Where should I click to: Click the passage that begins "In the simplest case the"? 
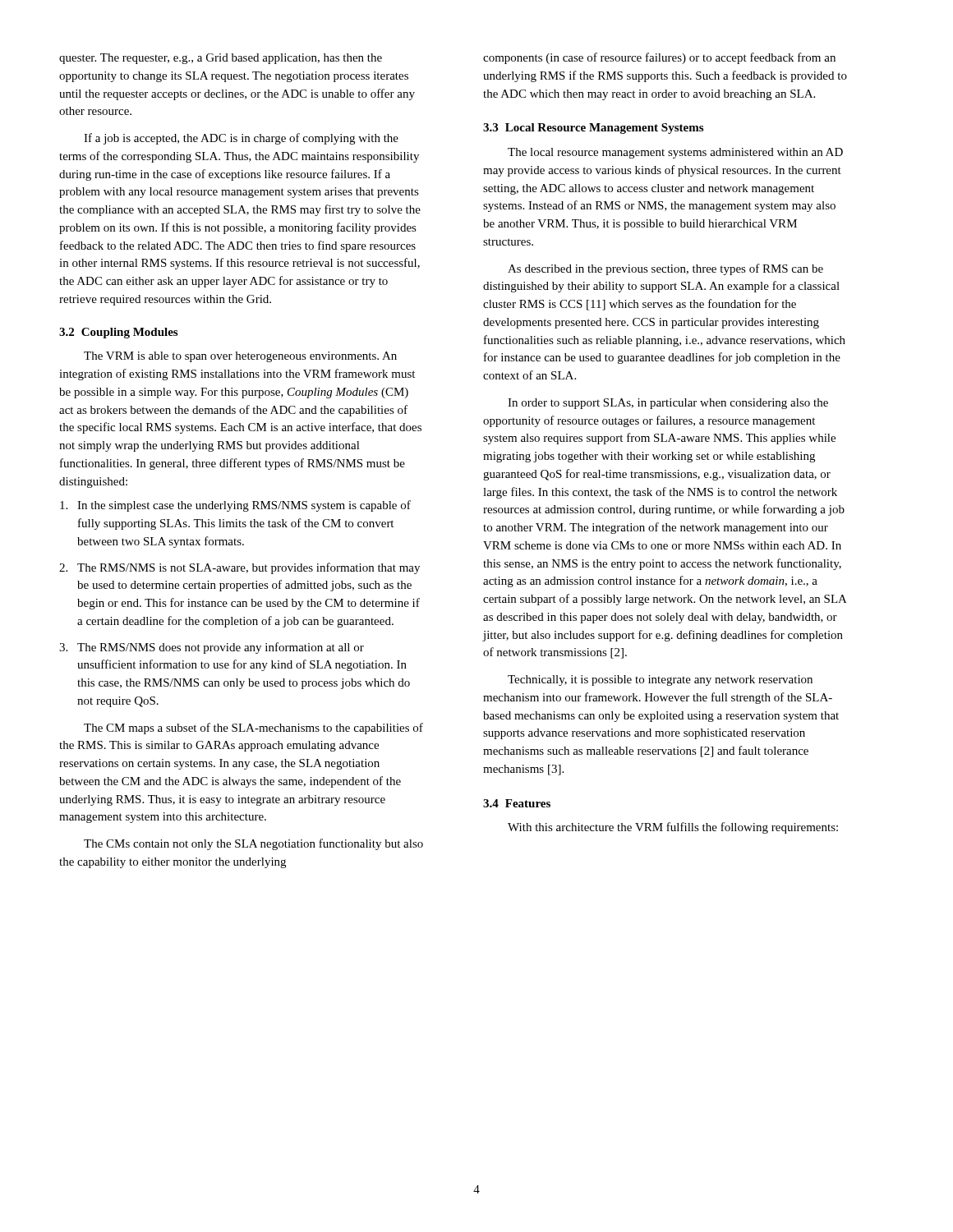(x=242, y=524)
